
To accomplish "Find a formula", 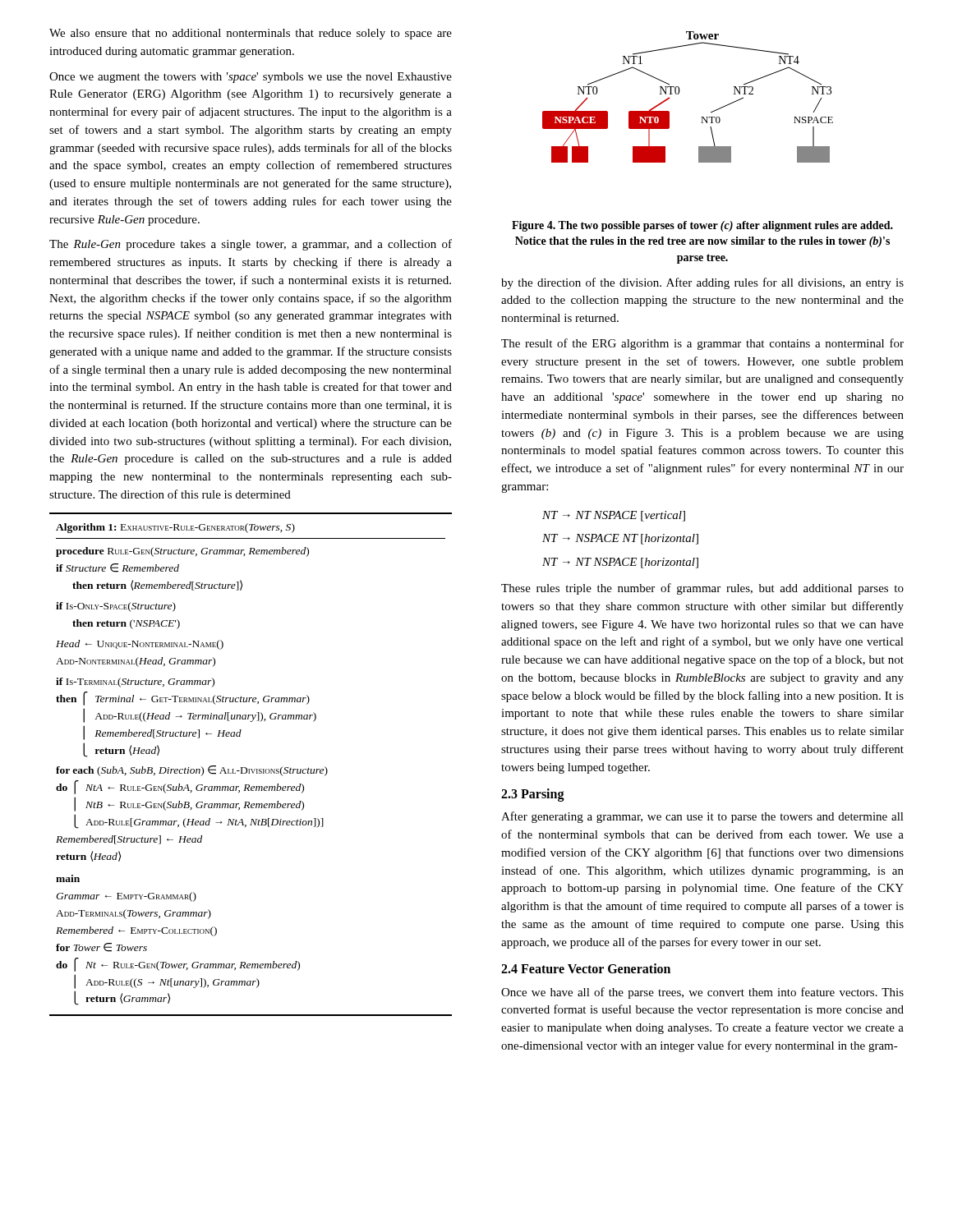I will tap(723, 538).
